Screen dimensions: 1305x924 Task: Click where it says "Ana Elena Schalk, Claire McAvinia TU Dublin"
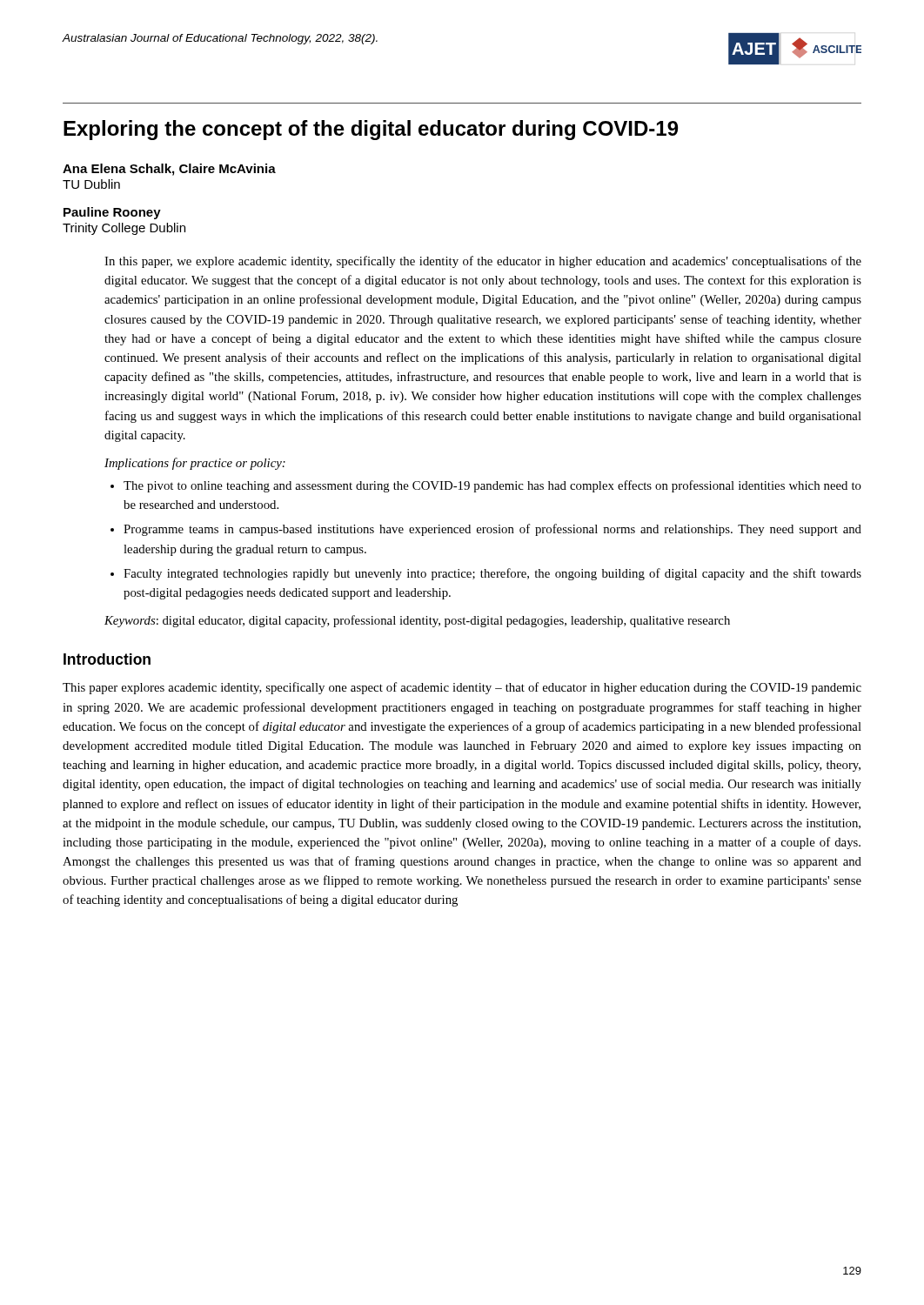[169, 176]
